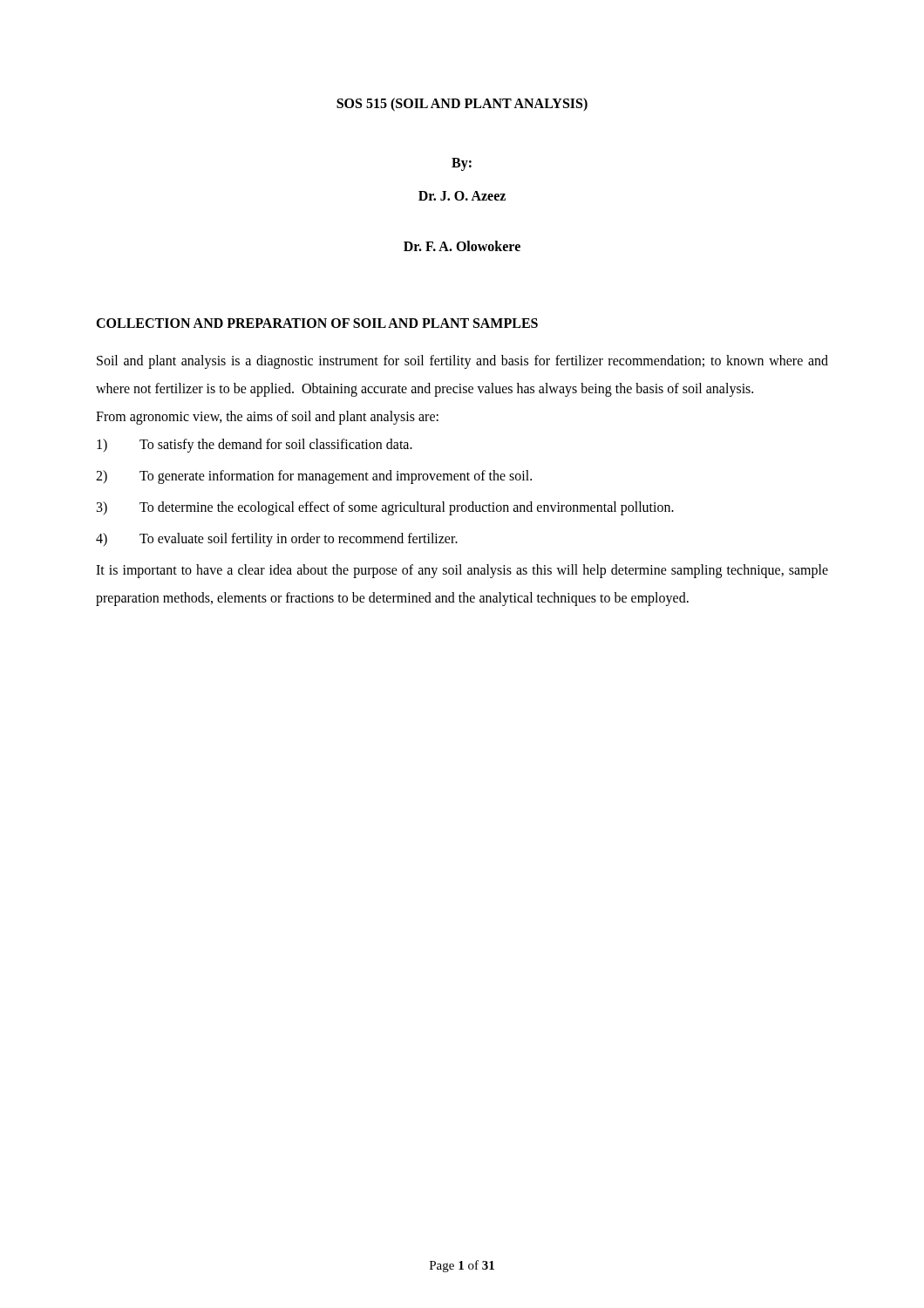Click on the element starting "COLLECTION AND PREPARATION OF SOIL AND PLANT"

click(317, 323)
